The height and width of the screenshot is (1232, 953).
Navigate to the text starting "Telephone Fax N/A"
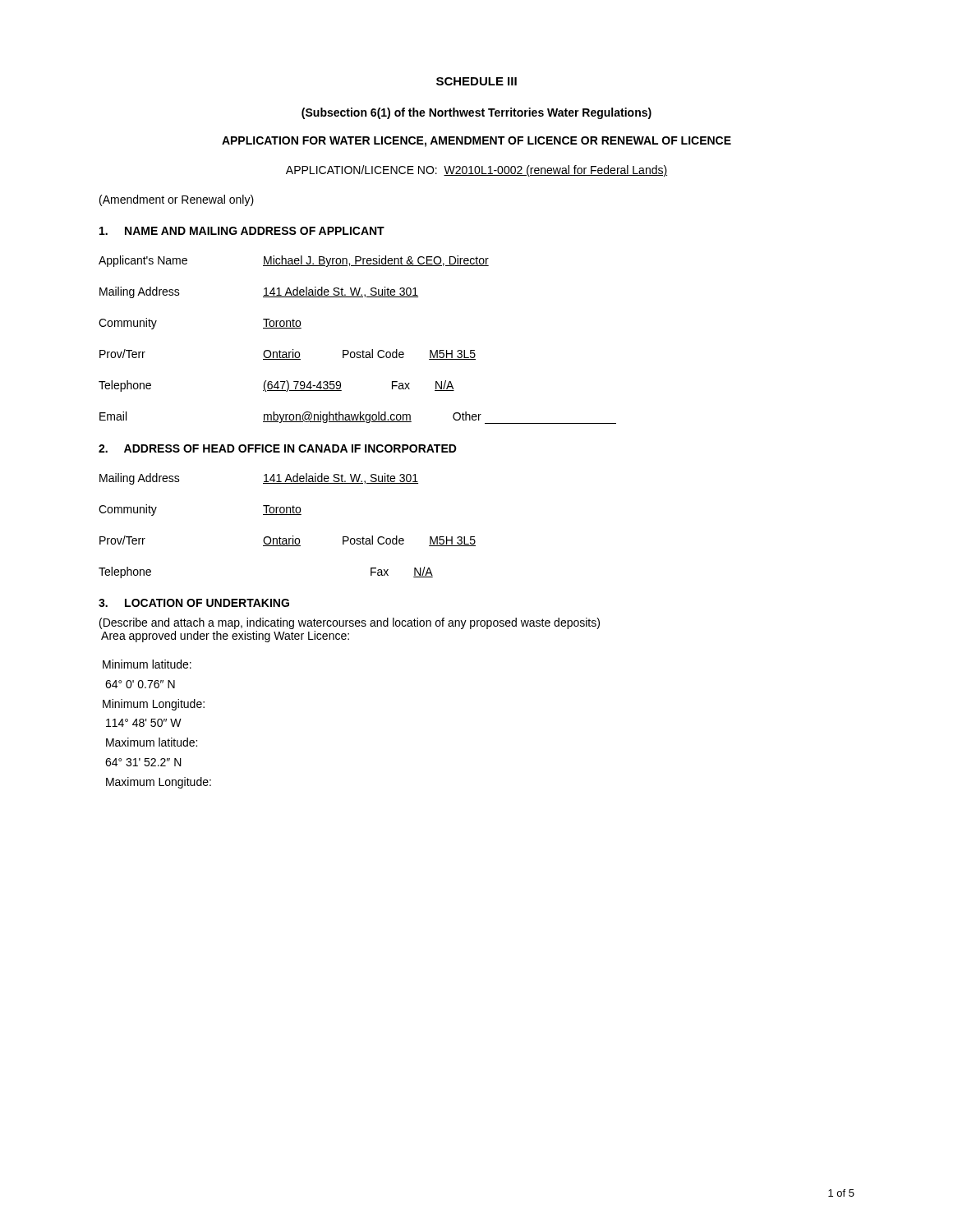pos(121,572)
